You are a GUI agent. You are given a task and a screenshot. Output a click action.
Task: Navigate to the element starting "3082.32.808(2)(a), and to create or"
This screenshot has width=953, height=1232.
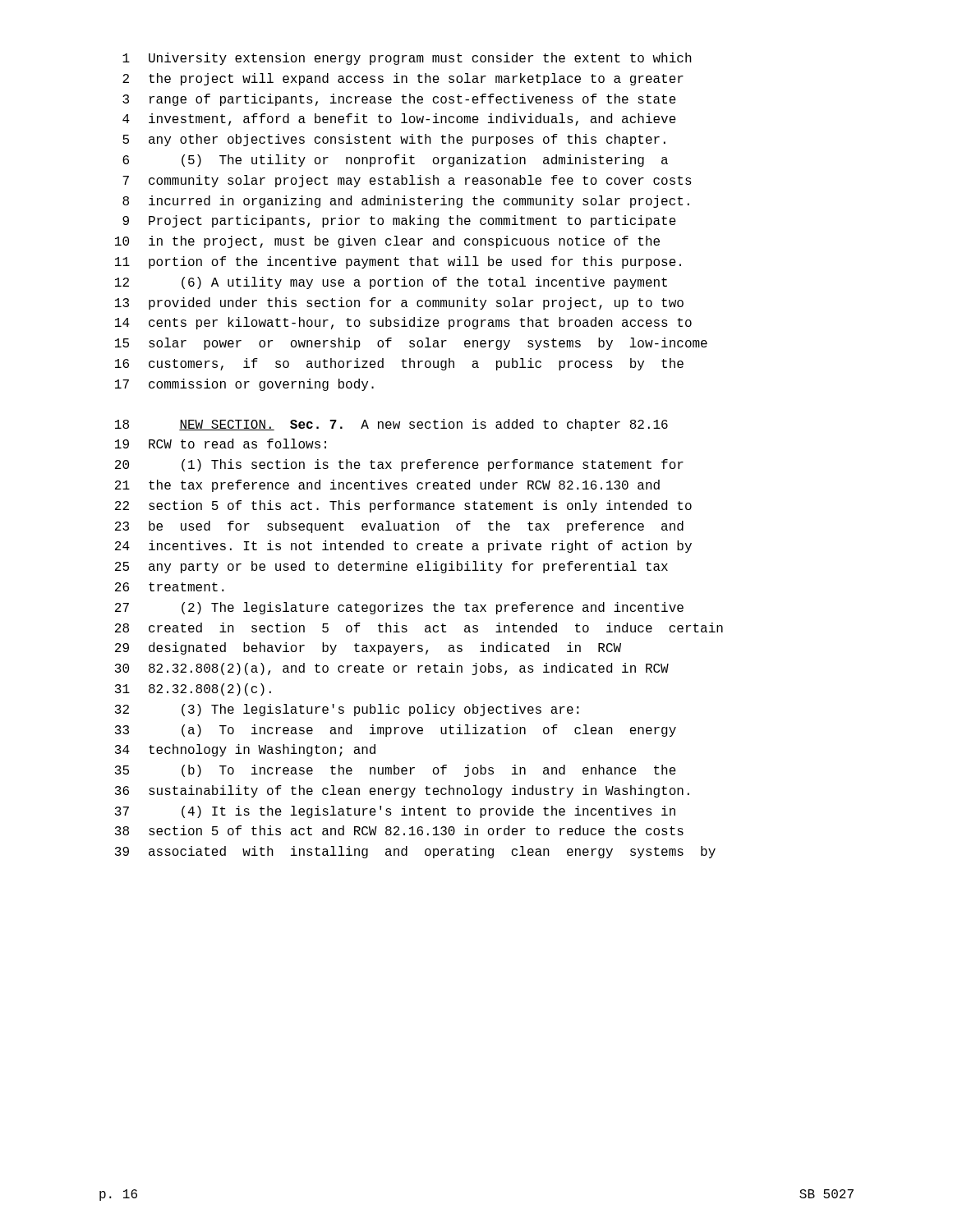pyautogui.click(x=476, y=670)
